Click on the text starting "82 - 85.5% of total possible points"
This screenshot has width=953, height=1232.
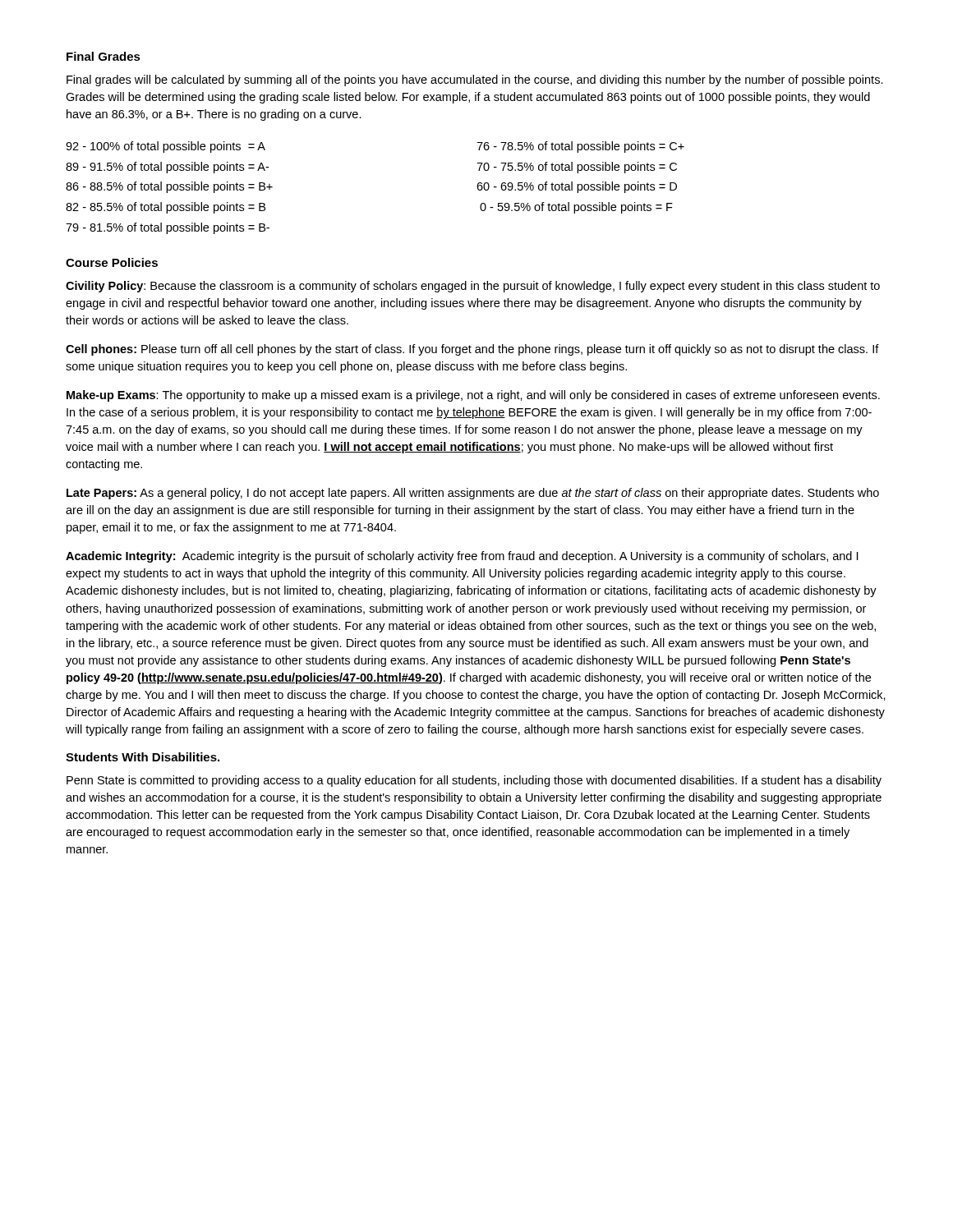click(166, 207)
